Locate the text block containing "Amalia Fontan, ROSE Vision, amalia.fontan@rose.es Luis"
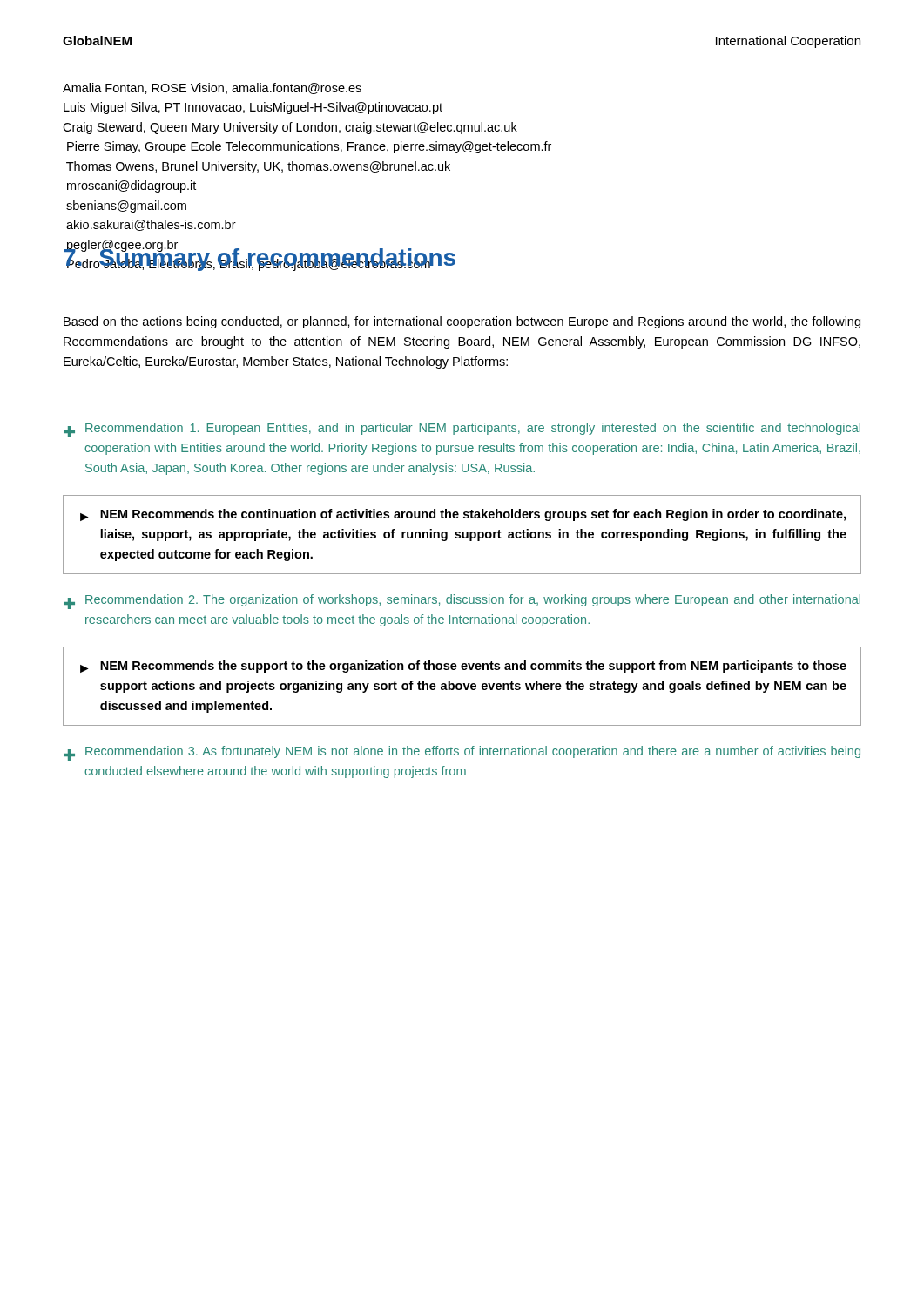This screenshot has width=924, height=1307. [307, 176]
